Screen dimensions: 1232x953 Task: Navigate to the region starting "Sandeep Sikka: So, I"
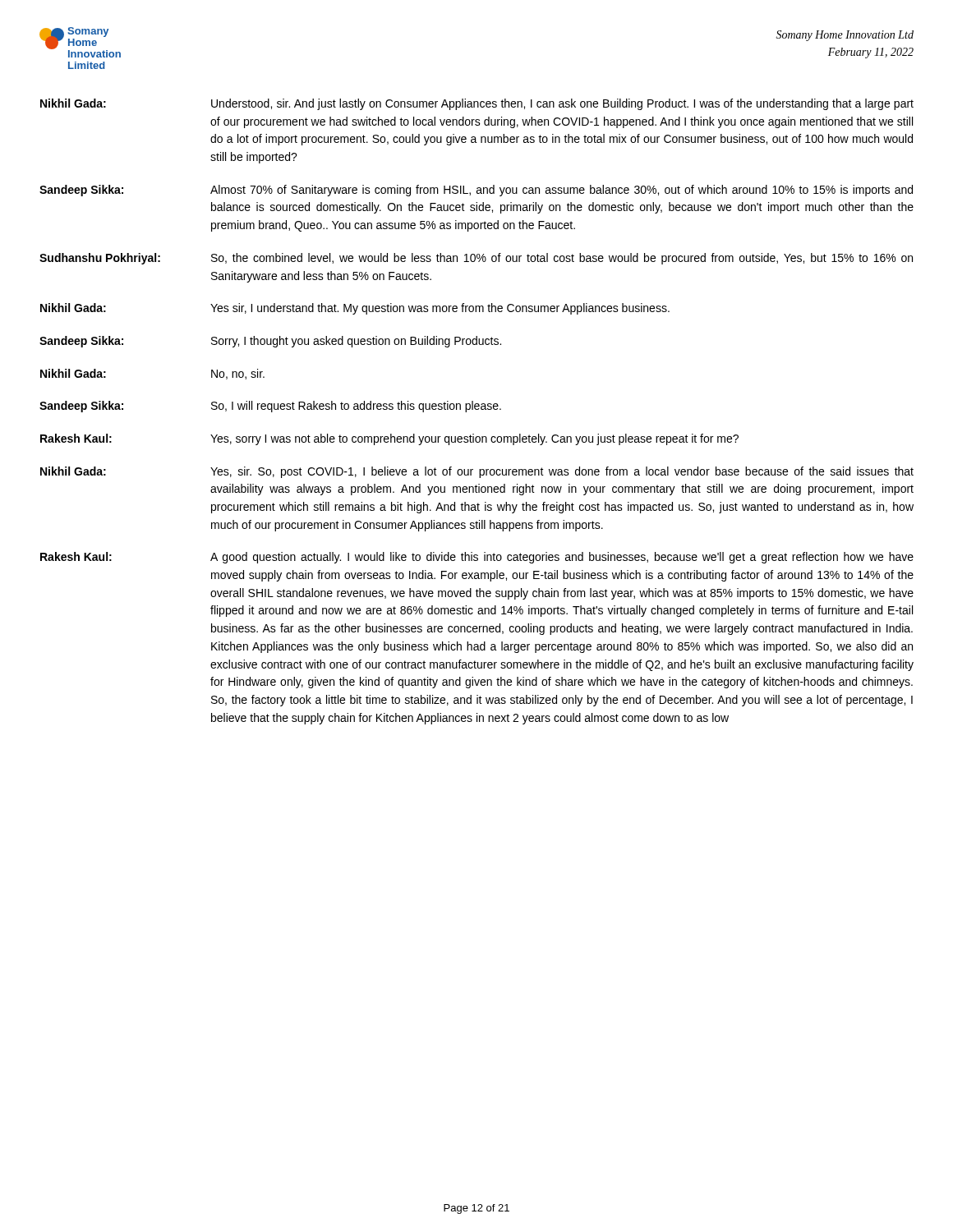pos(476,407)
